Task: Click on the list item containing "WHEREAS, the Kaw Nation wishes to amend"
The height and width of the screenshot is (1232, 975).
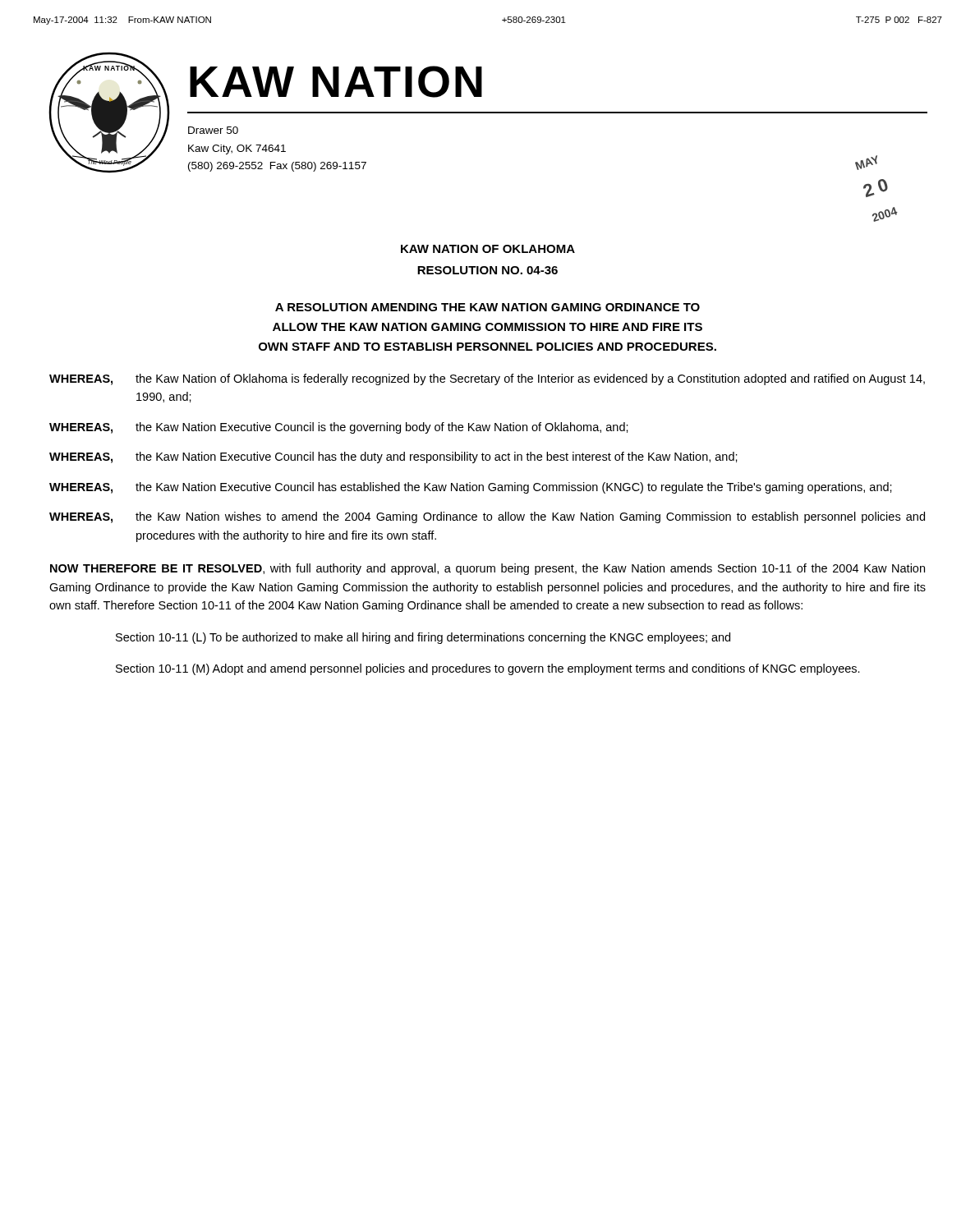Action: point(488,526)
